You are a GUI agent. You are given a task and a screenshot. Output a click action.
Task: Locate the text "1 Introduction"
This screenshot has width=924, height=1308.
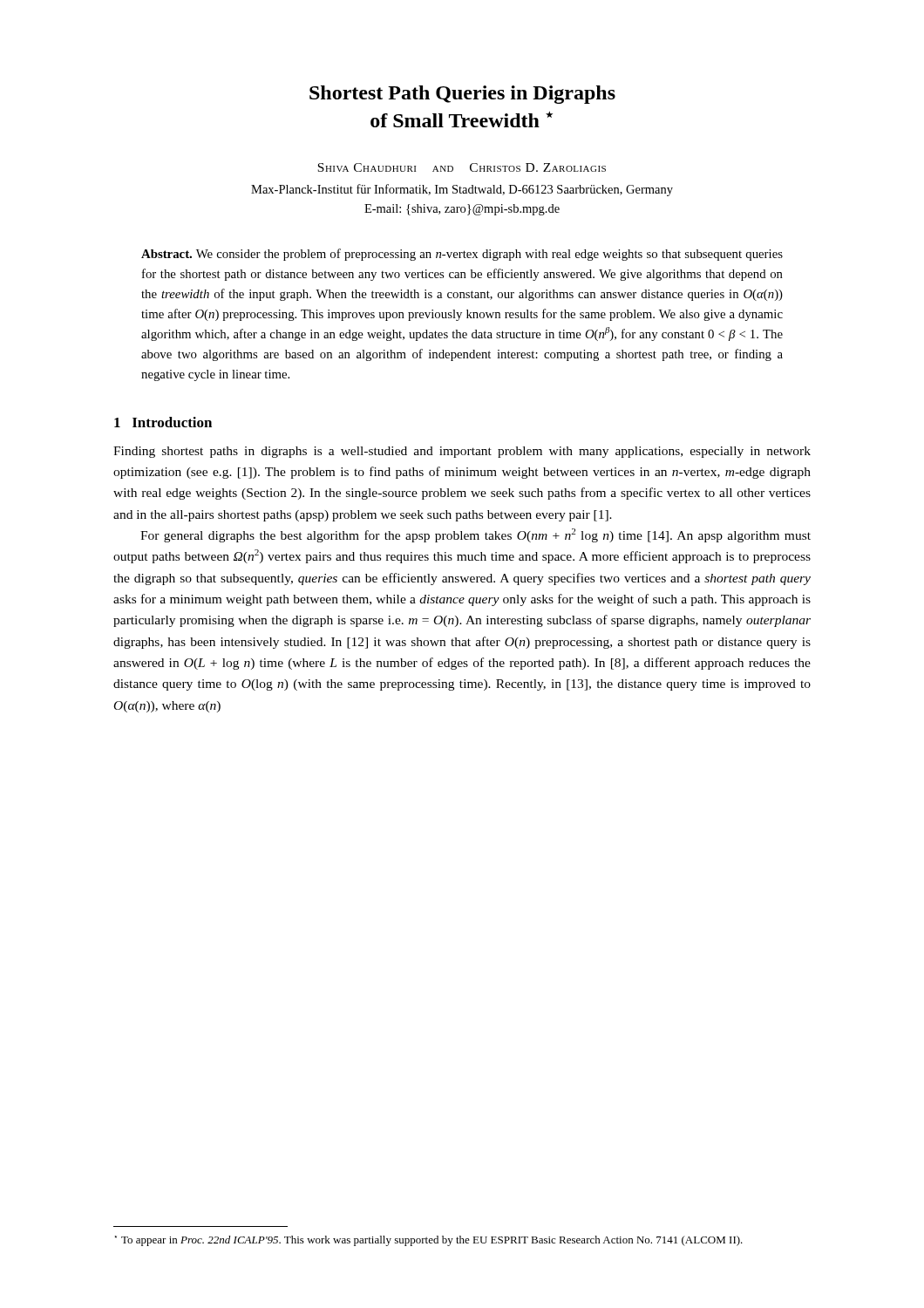tap(163, 422)
